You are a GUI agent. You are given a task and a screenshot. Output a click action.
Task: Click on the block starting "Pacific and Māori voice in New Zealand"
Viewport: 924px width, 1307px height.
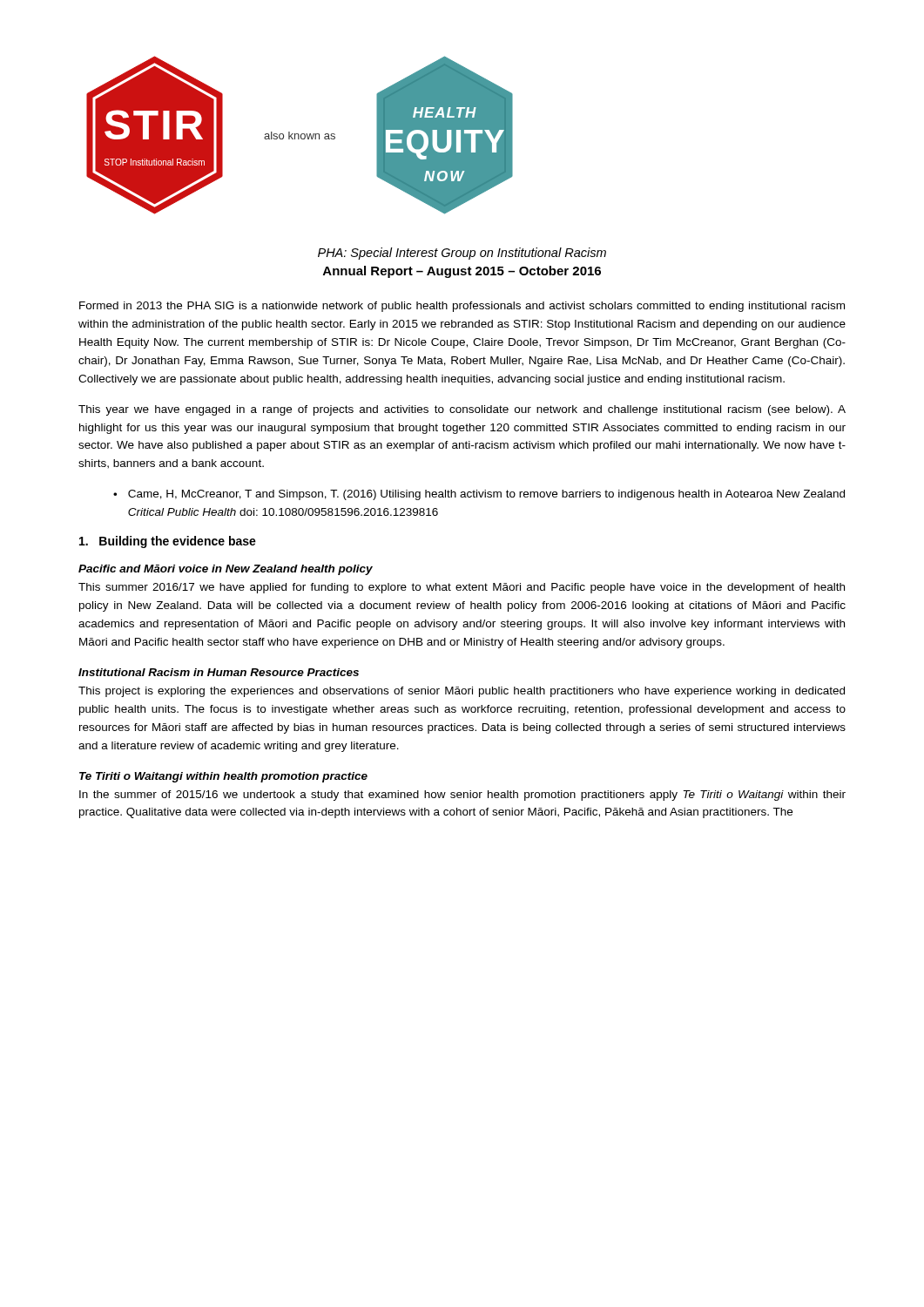click(225, 569)
